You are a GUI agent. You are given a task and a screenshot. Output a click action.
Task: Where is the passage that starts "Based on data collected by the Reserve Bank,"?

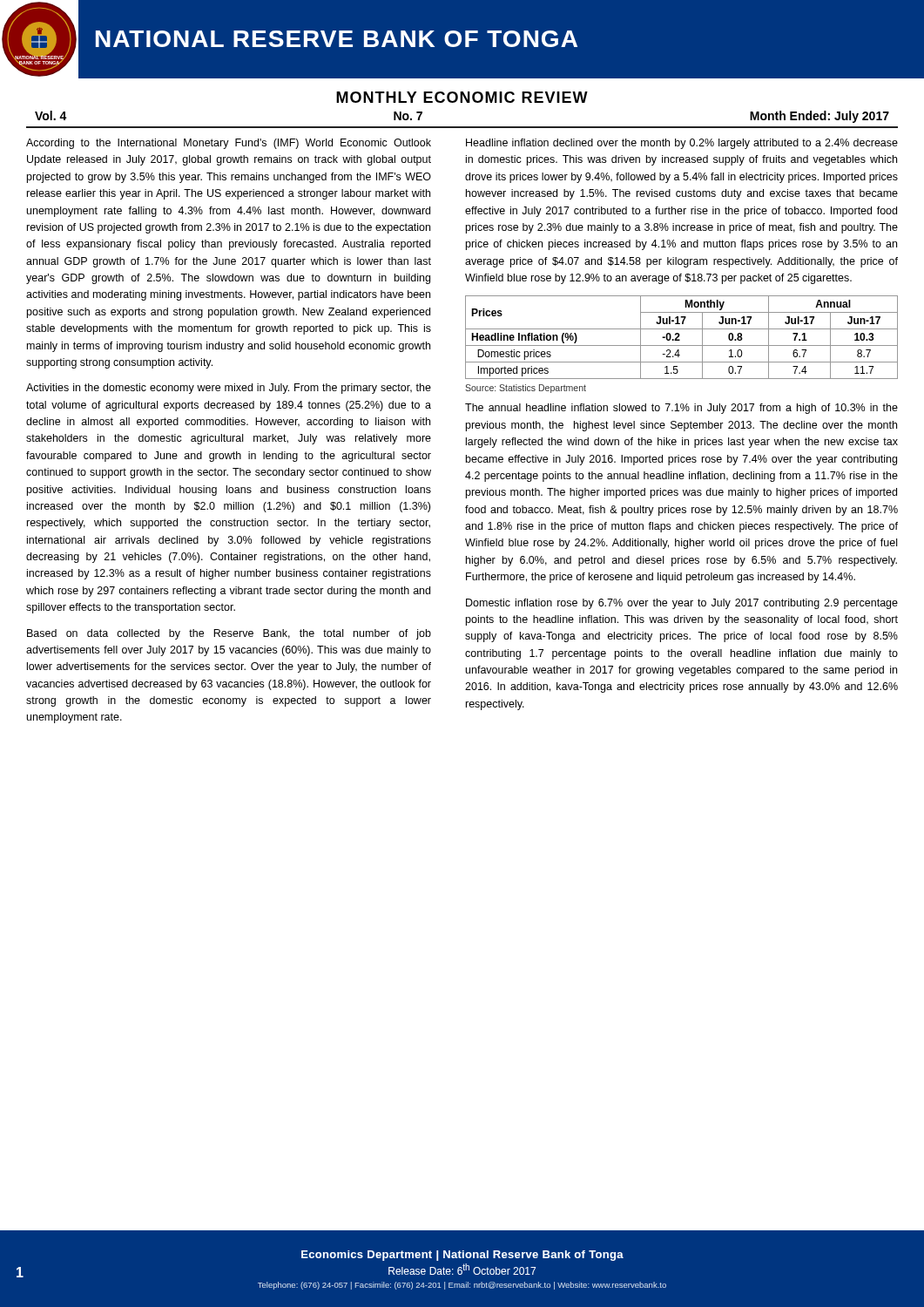tap(229, 675)
